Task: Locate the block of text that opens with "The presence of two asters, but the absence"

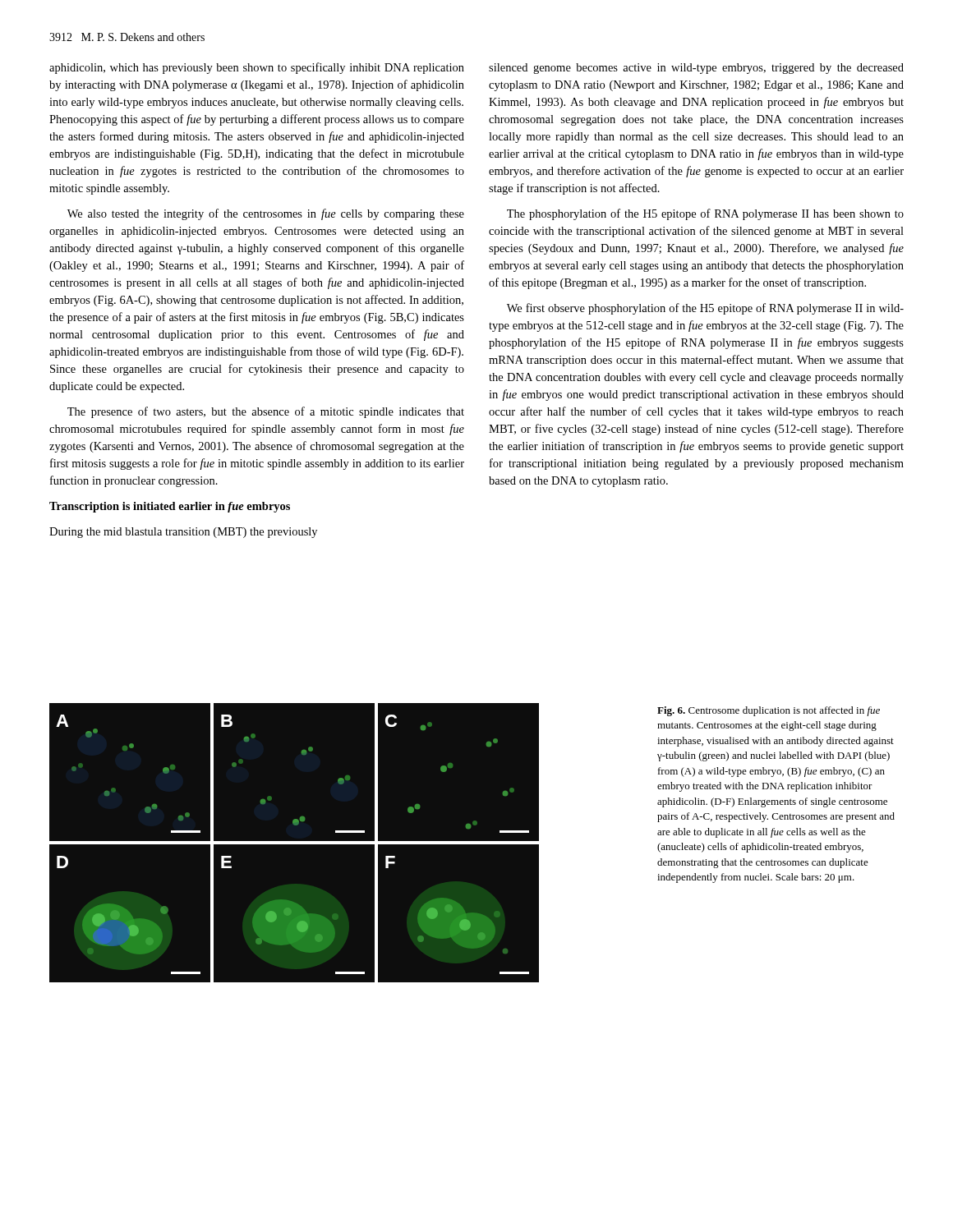Action: 257,447
